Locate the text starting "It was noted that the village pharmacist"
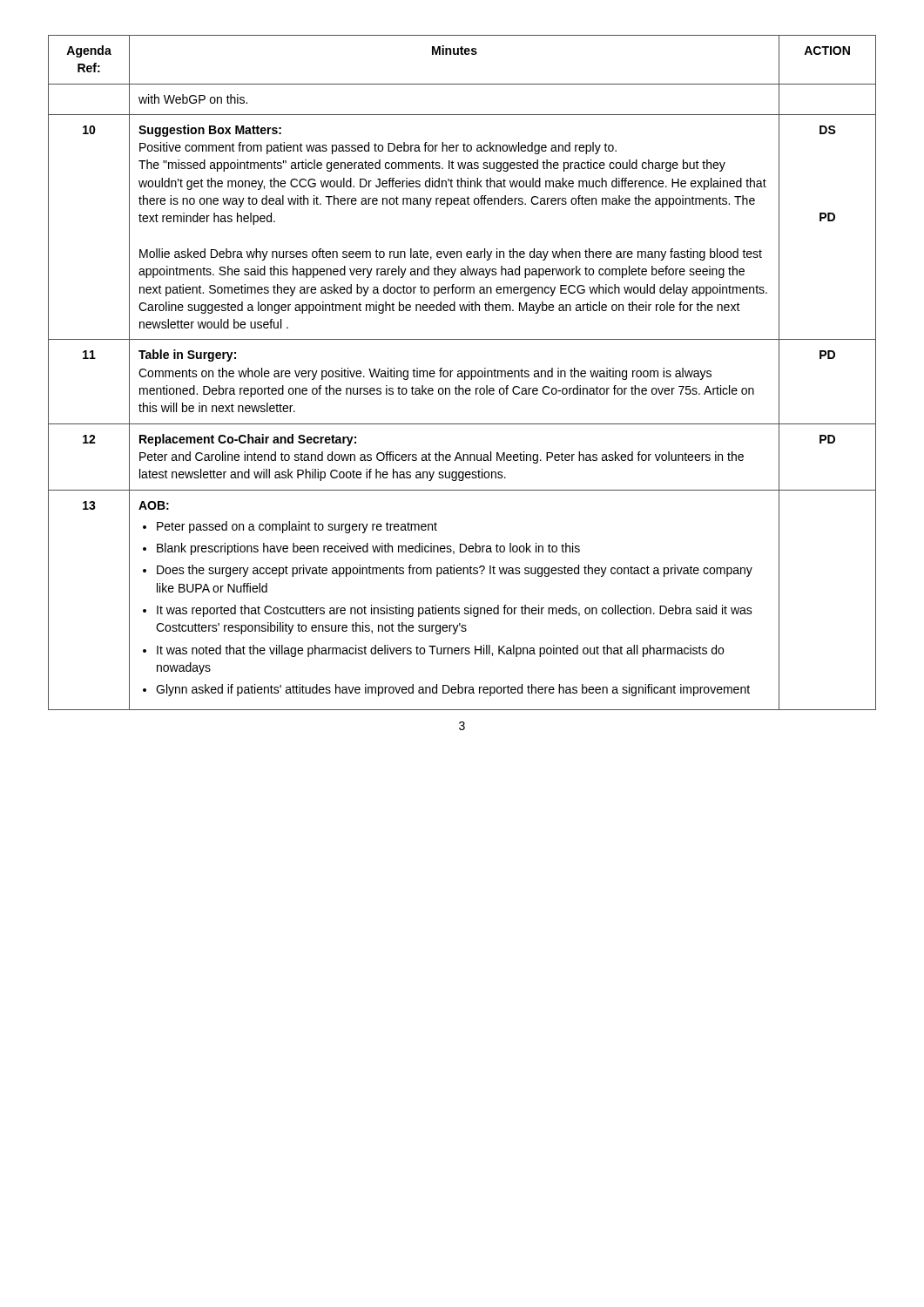This screenshot has width=924, height=1307. (x=440, y=658)
